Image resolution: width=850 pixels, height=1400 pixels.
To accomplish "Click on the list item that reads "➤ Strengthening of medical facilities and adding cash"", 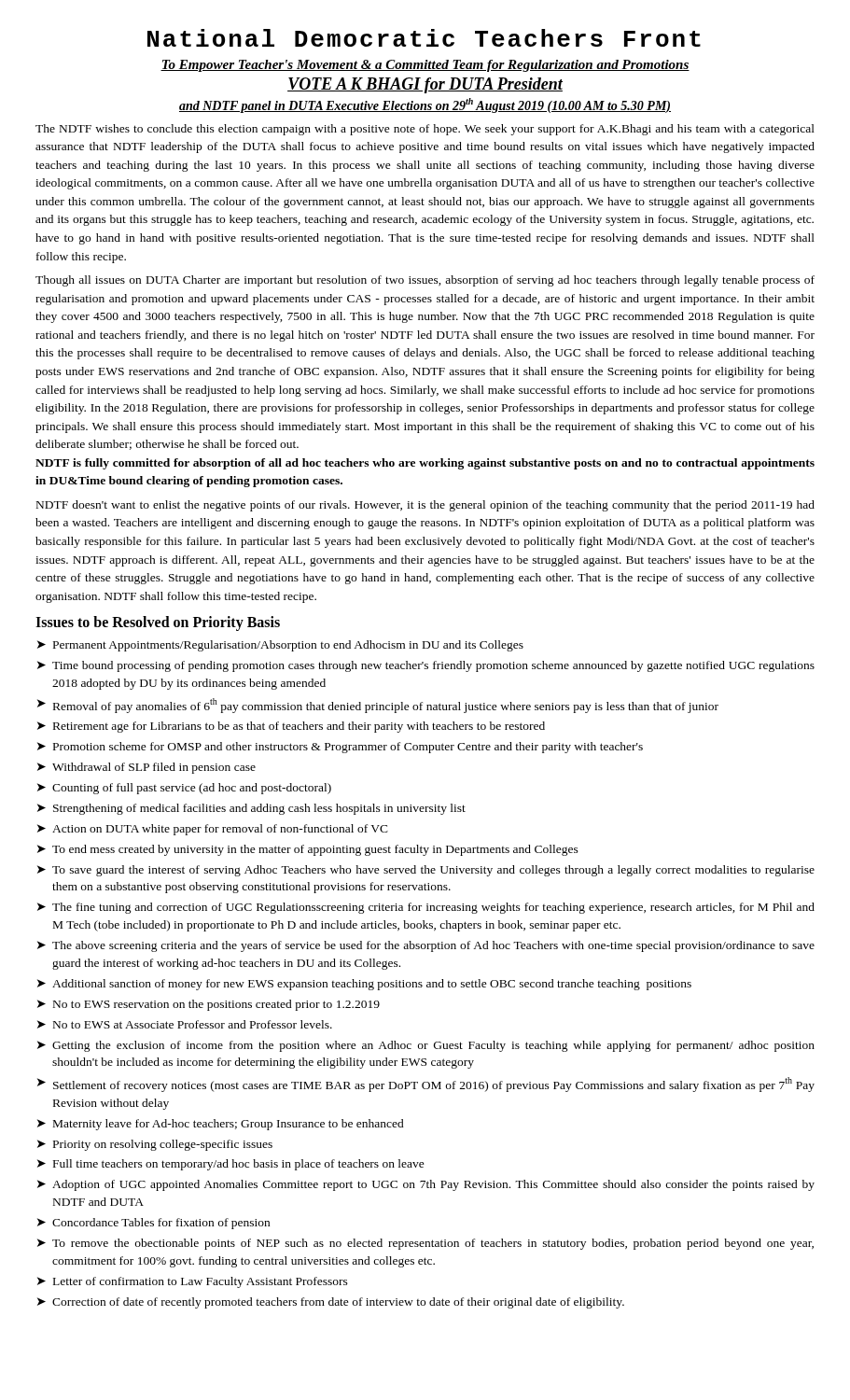I will click(x=425, y=809).
